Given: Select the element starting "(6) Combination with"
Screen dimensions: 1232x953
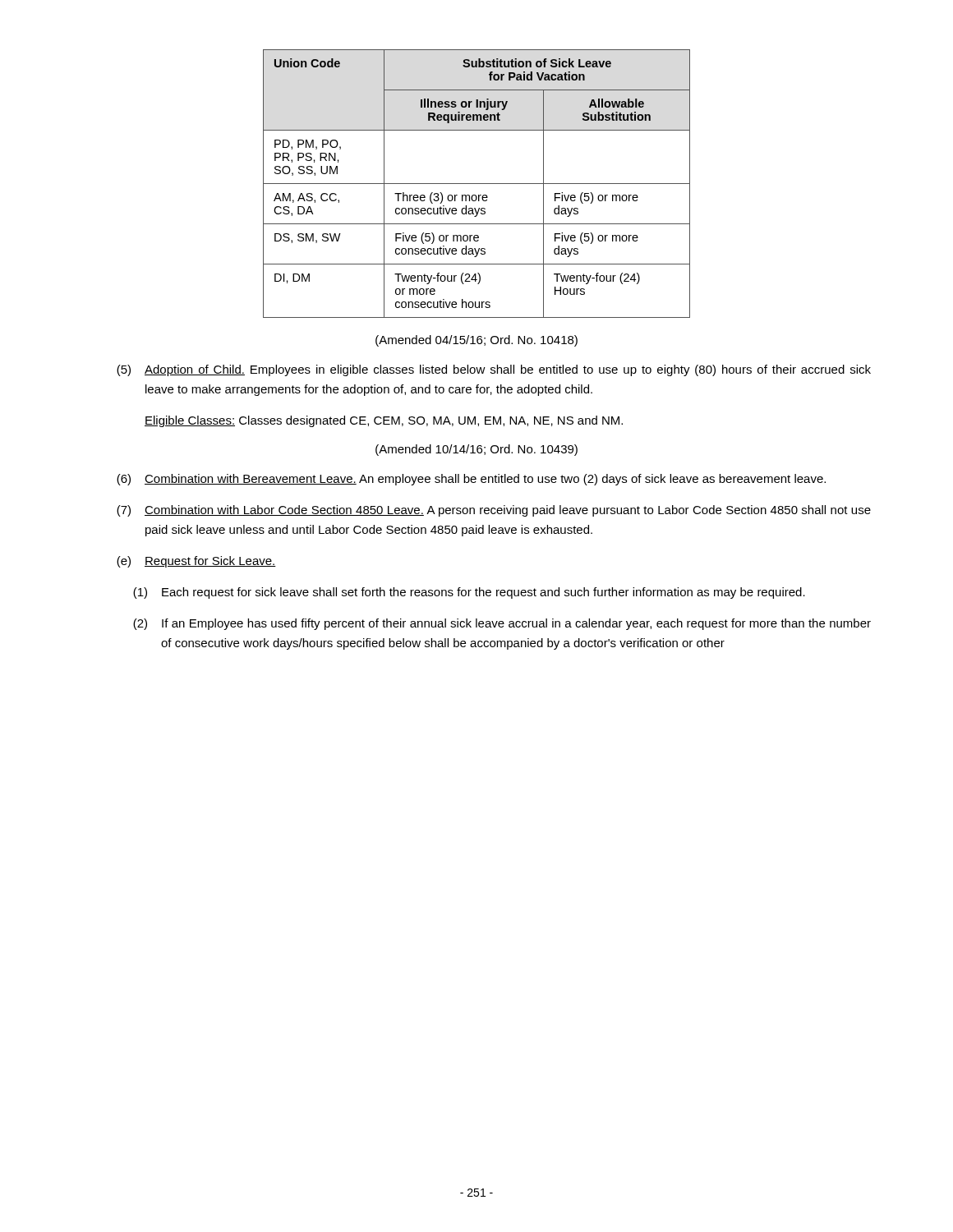Looking at the screenshot, I should tap(476, 479).
